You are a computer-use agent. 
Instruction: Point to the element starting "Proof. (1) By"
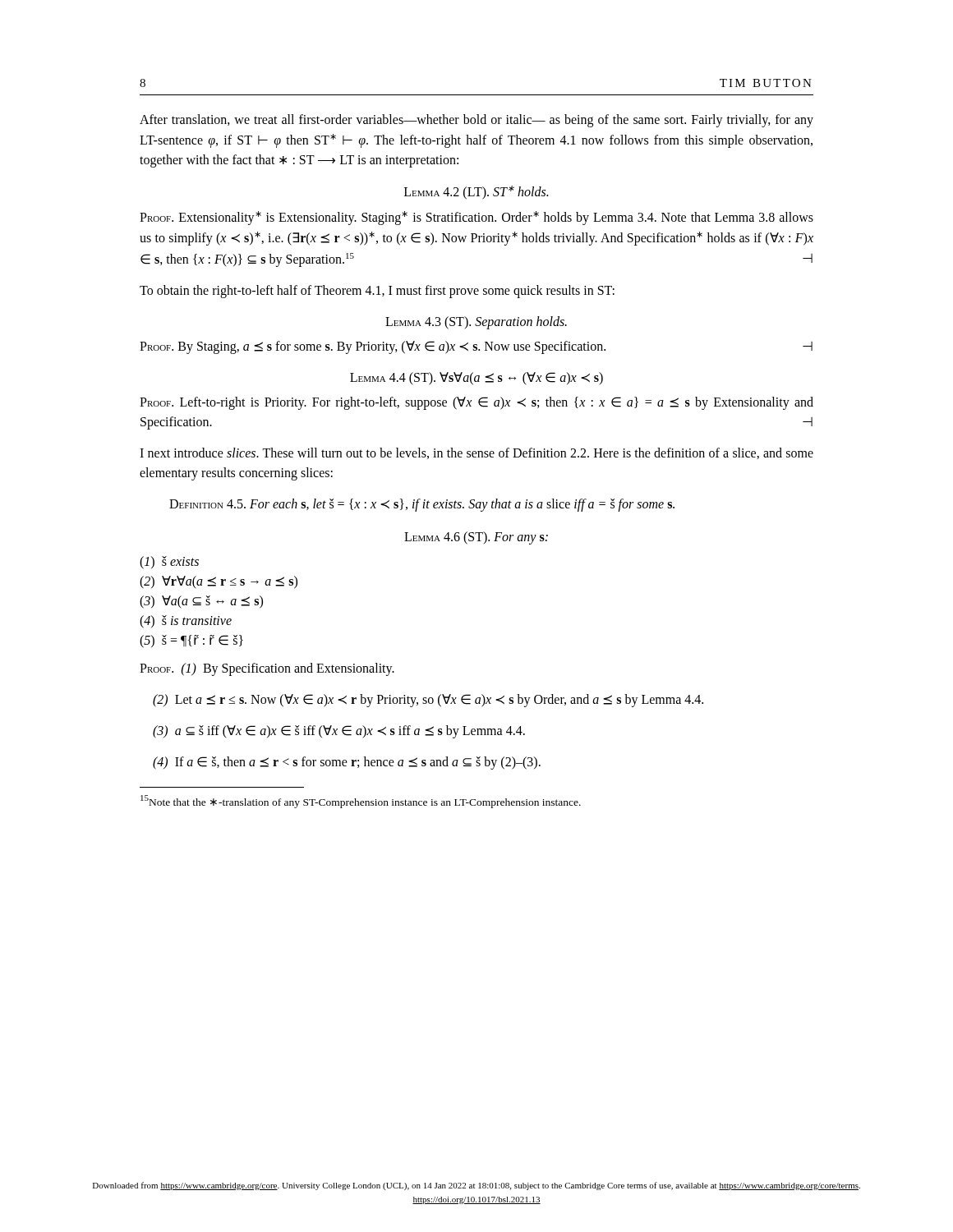[267, 668]
